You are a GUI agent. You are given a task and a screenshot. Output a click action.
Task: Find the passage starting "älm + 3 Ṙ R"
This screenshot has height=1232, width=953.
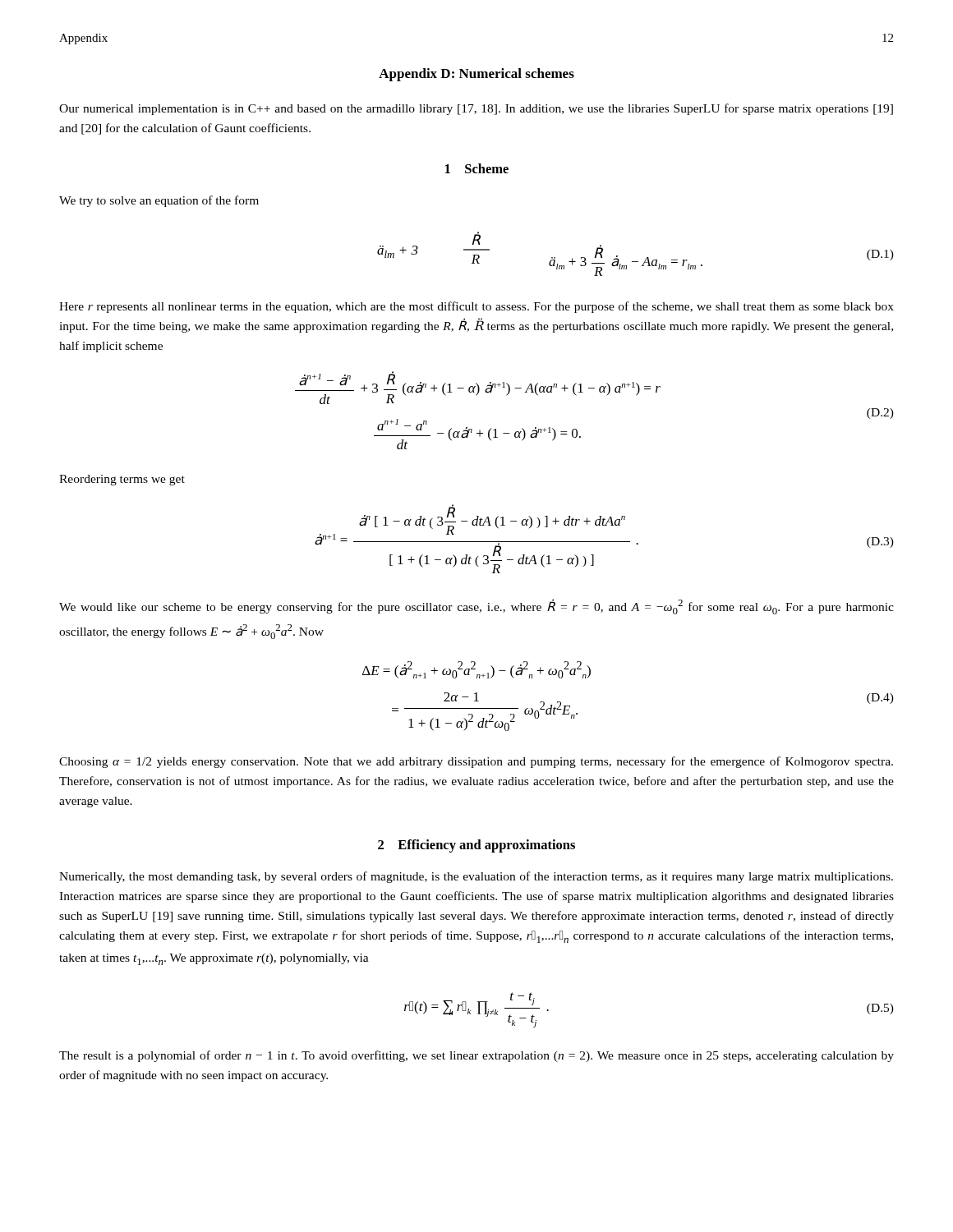572,253
